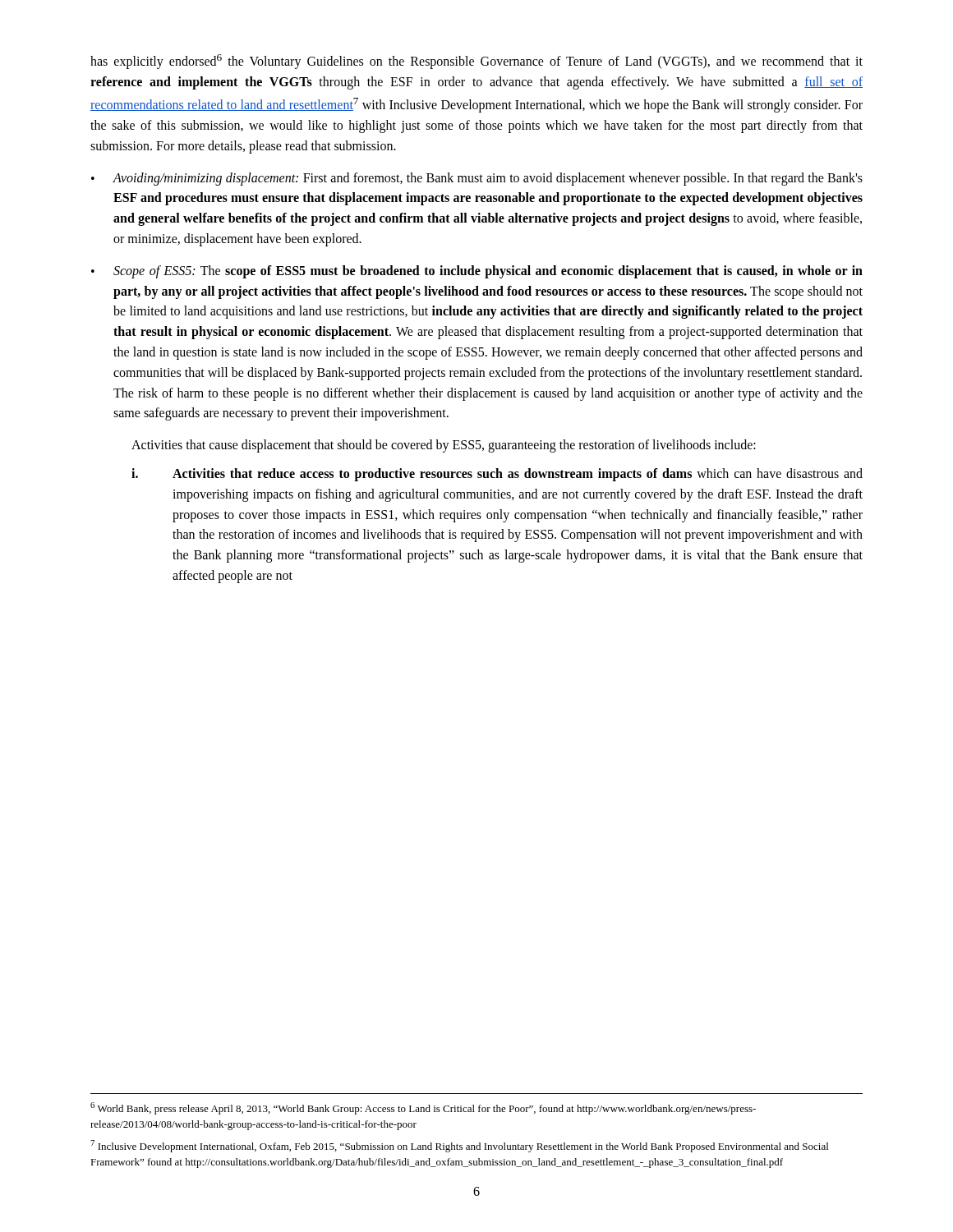Click the passage that begins "• Scope of ESS5: The scope of ESS5"

476,342
